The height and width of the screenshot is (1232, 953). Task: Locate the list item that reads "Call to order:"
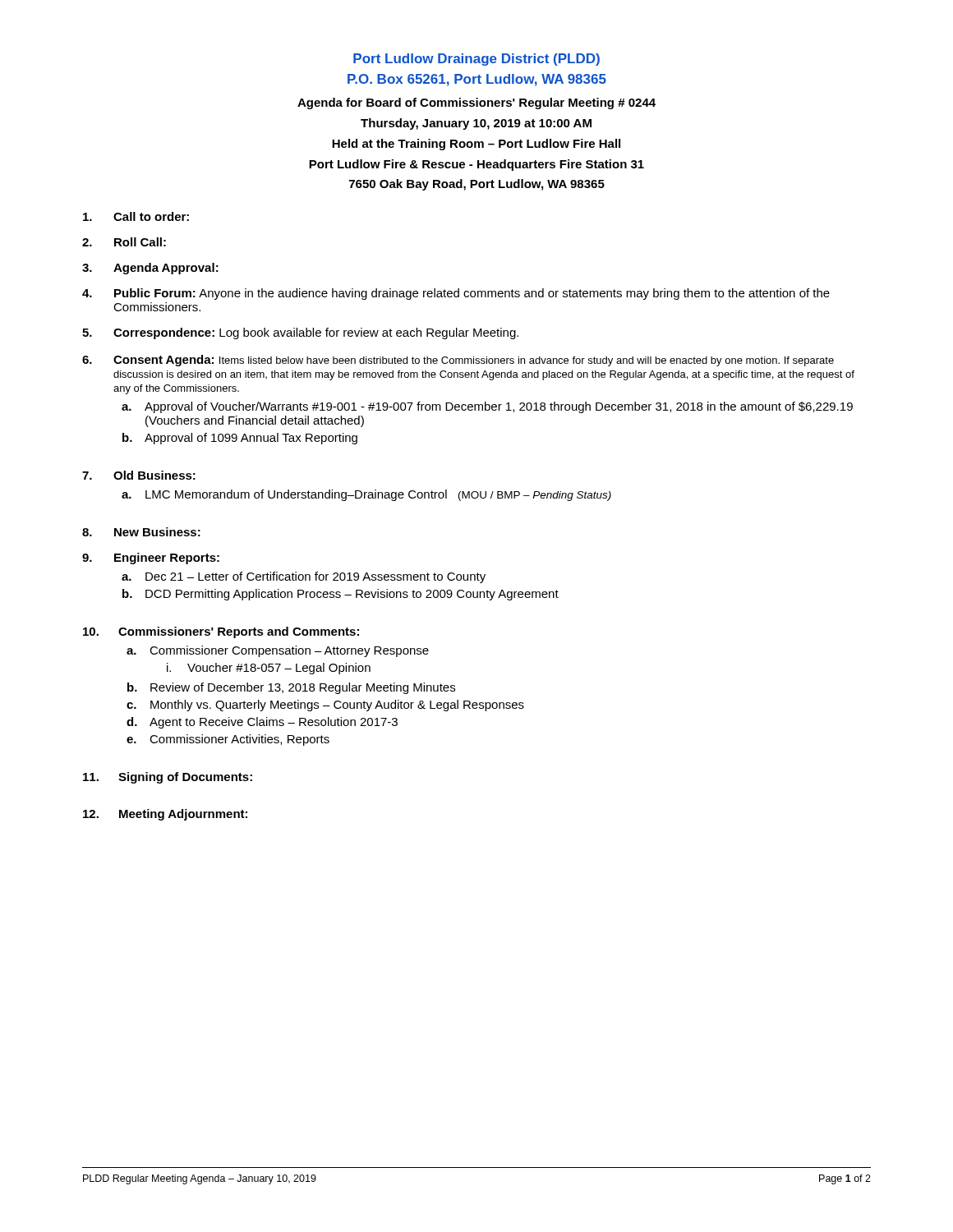click(136, 216)
